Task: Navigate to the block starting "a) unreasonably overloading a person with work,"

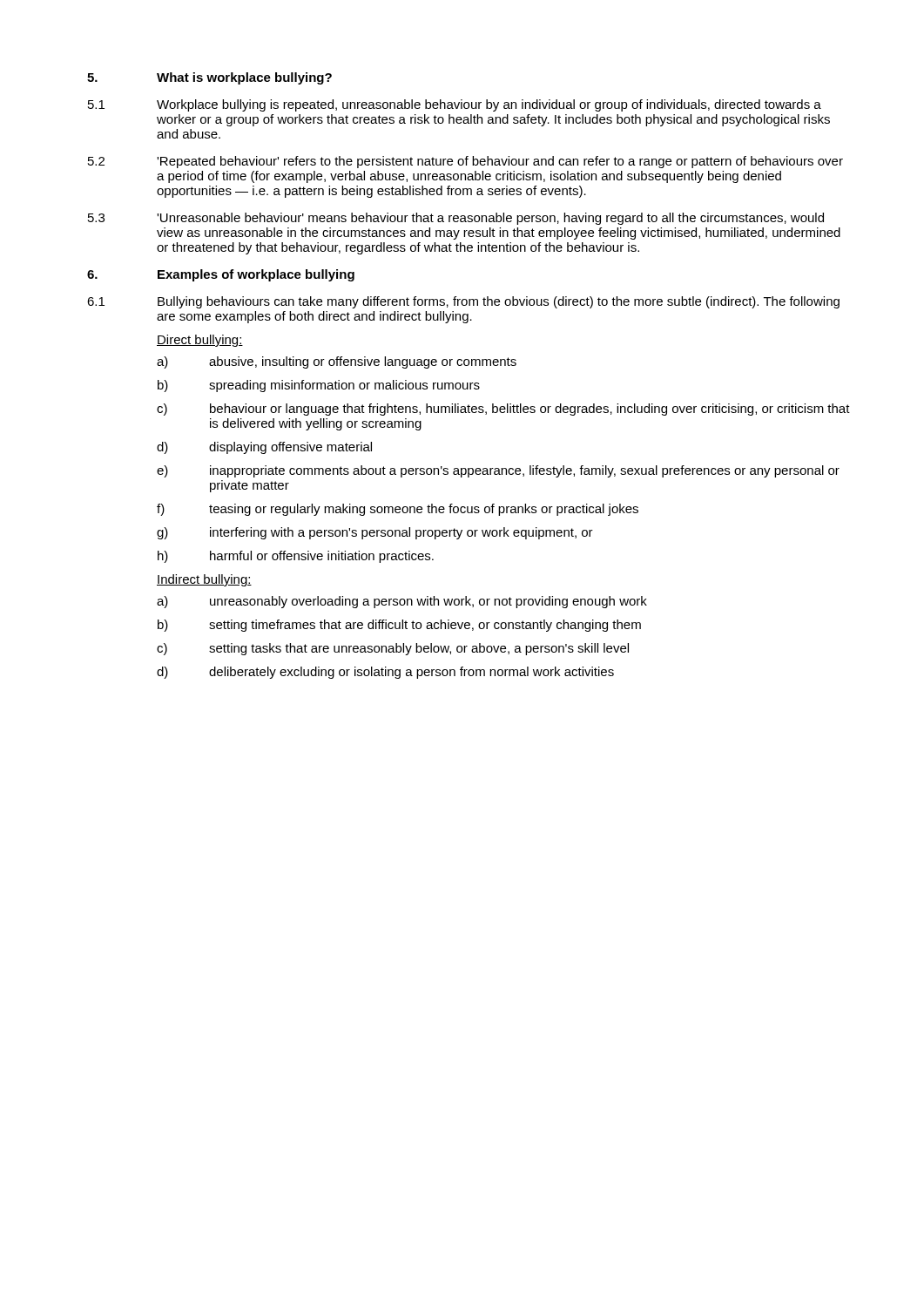Action: point(505,601)
